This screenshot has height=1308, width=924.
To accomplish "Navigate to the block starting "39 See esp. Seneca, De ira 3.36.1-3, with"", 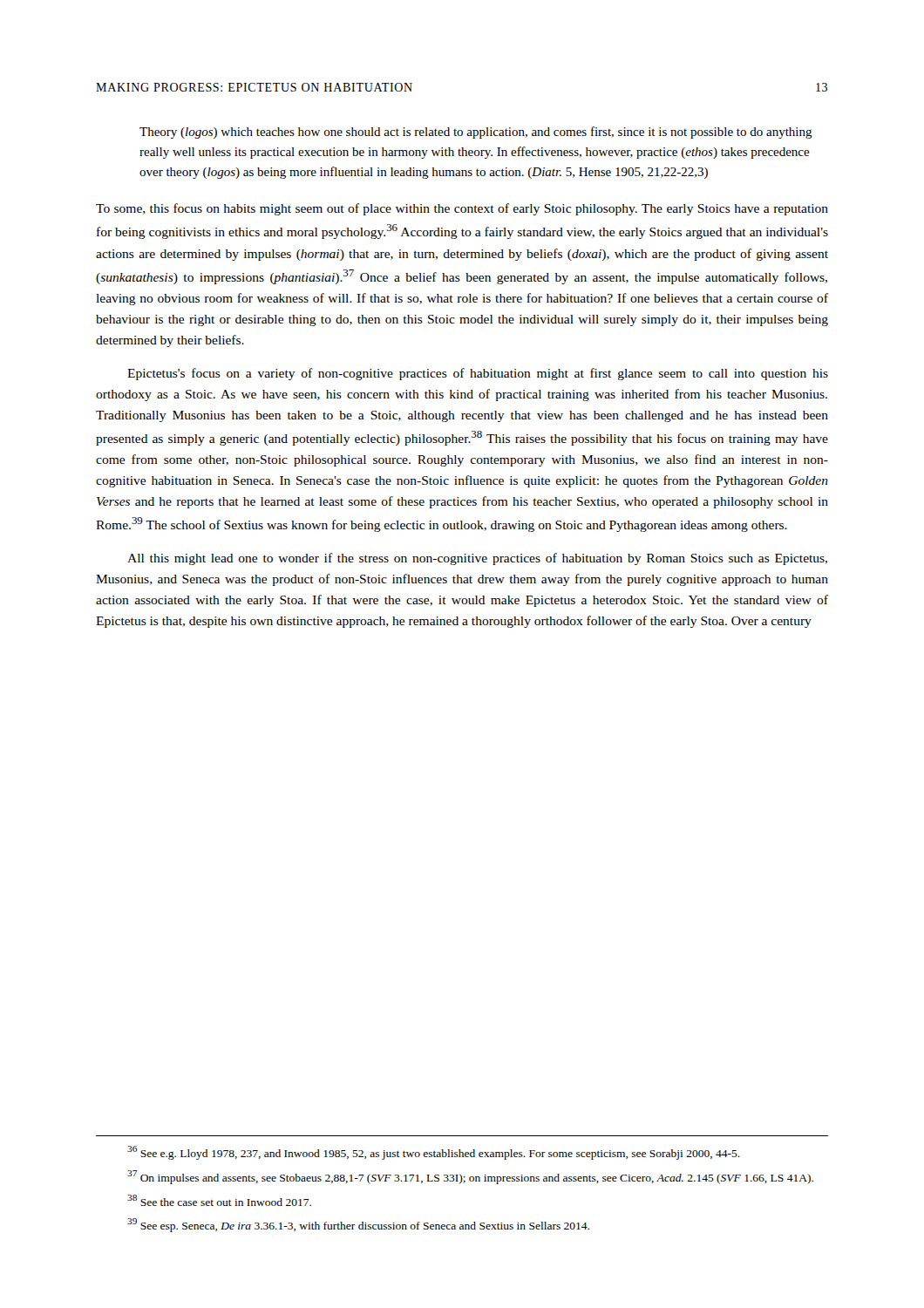I will (359, 1224).
